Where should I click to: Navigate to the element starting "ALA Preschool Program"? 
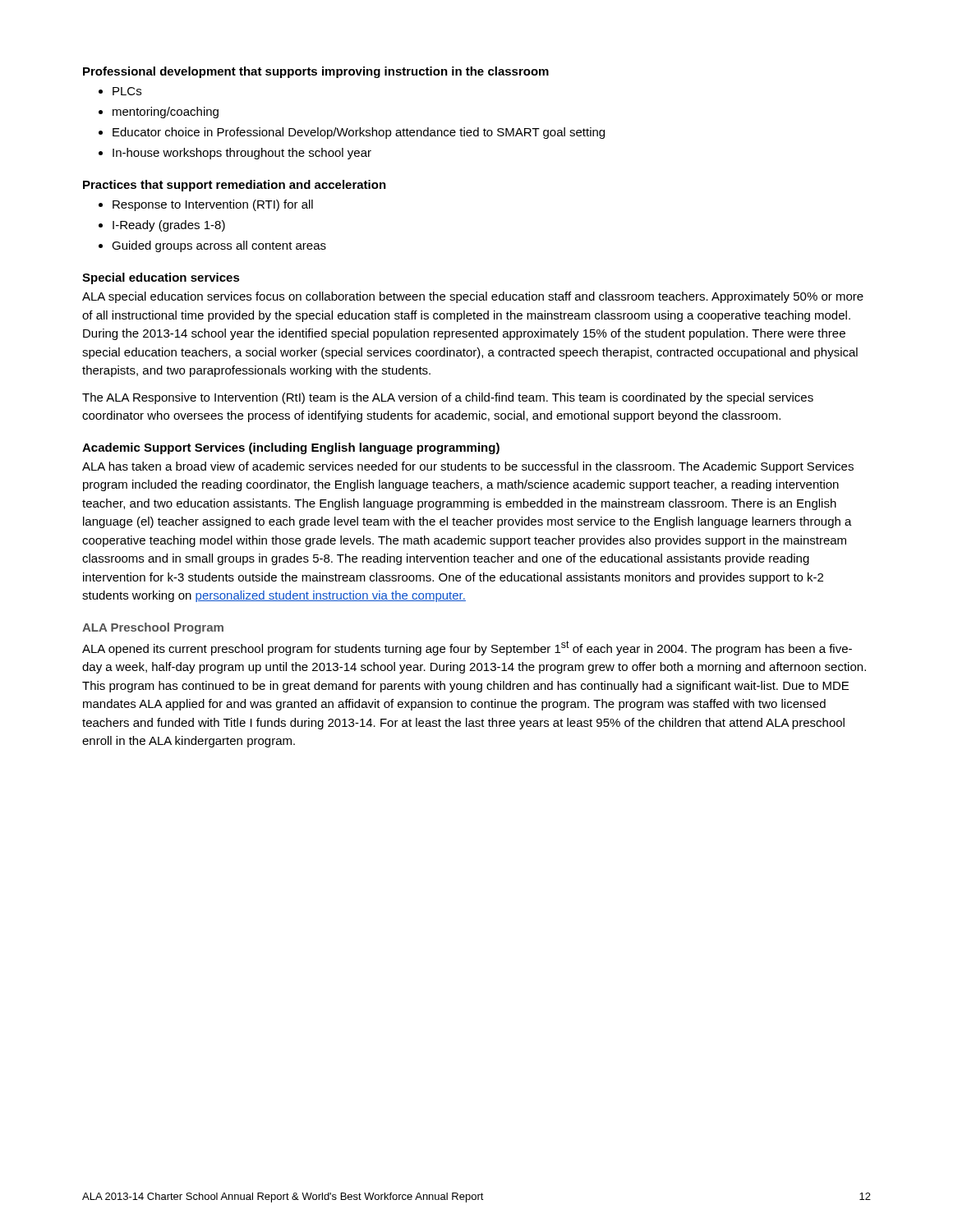click(x=153, y=627)
